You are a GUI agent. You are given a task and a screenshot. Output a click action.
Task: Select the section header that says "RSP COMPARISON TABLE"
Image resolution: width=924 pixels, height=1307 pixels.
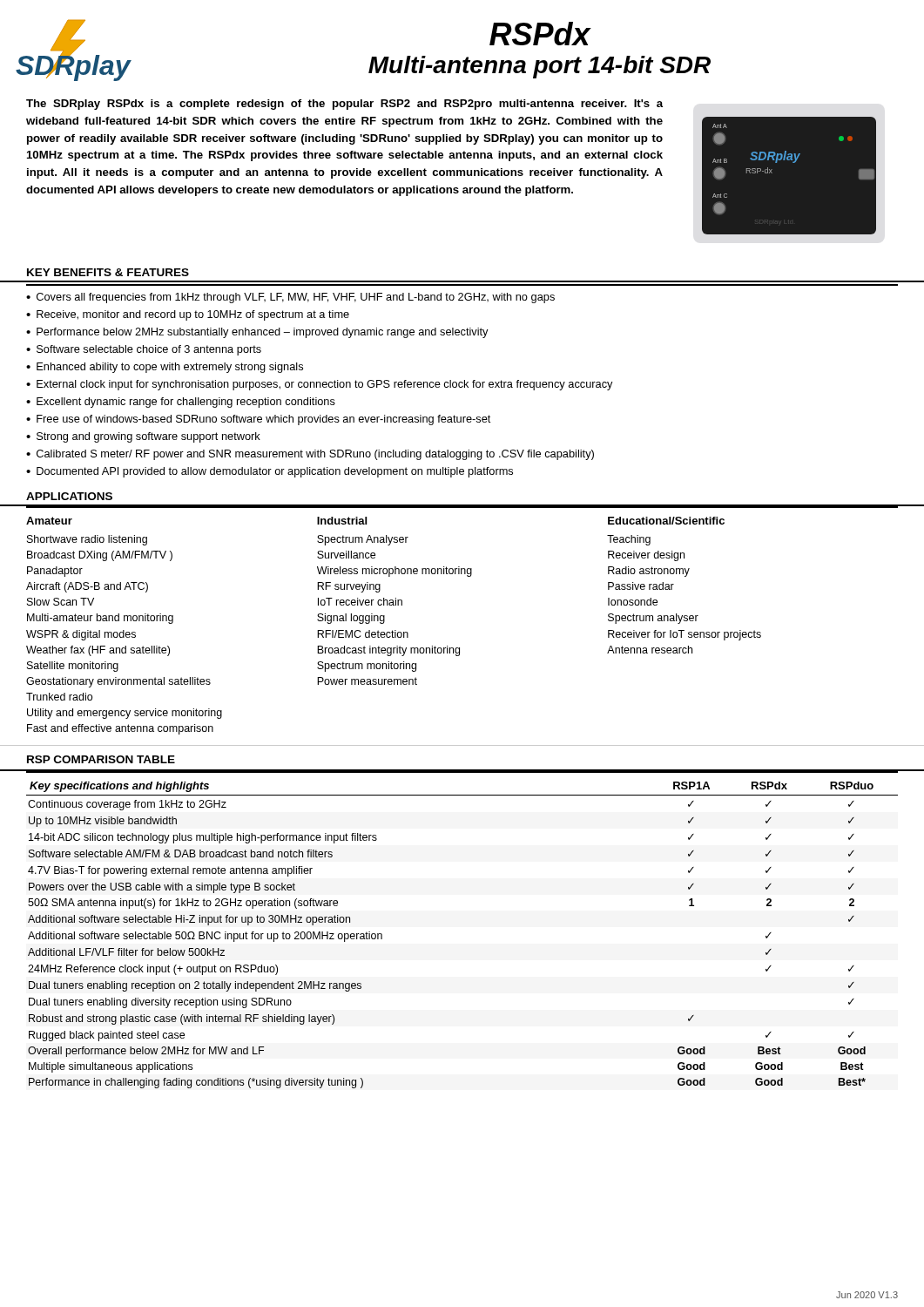click(x=101, y=760)
